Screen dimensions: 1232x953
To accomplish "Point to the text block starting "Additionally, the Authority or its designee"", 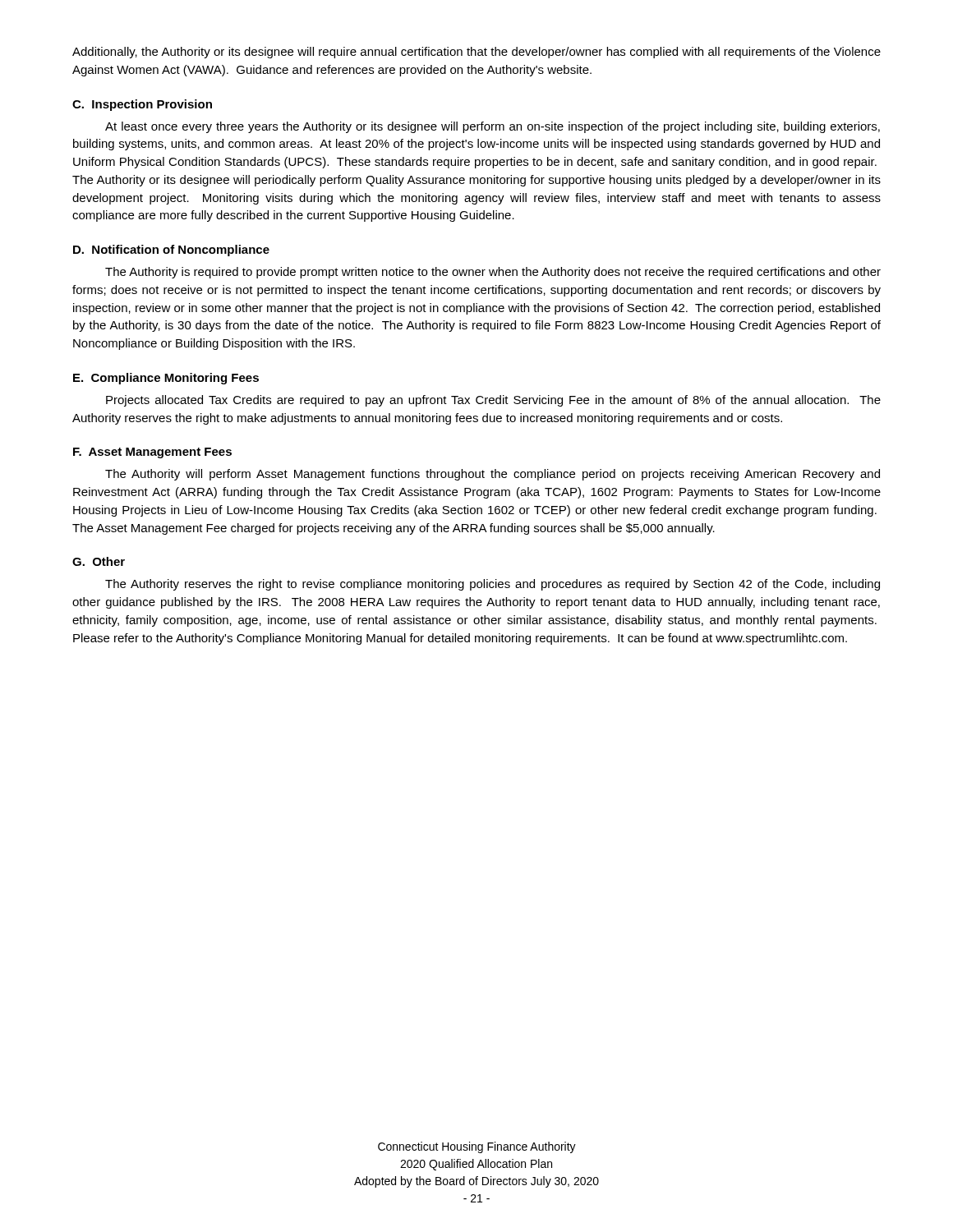I will pos(476,61).
